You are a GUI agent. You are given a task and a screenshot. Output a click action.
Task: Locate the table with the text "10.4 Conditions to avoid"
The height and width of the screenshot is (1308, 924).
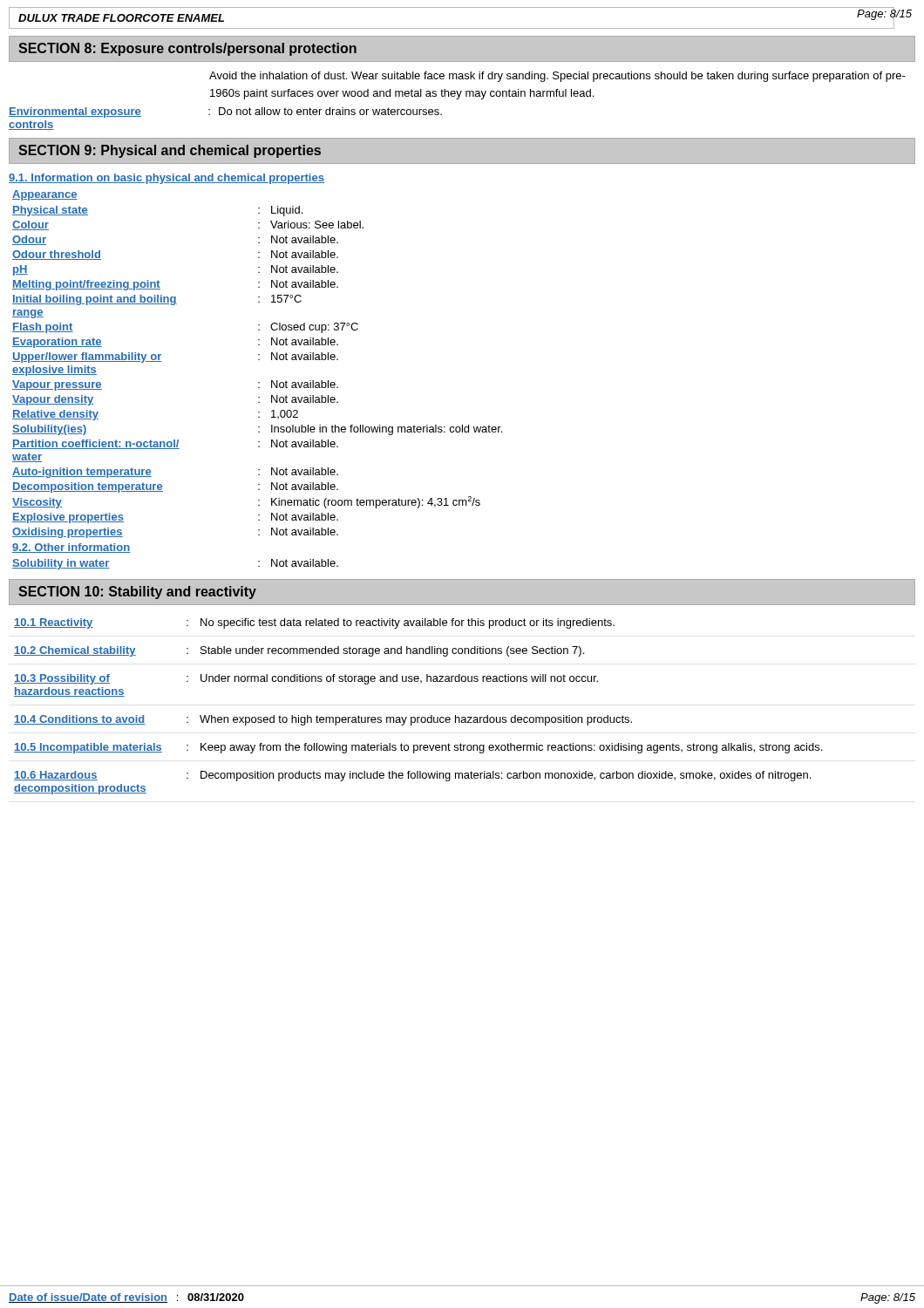[462, 706]
